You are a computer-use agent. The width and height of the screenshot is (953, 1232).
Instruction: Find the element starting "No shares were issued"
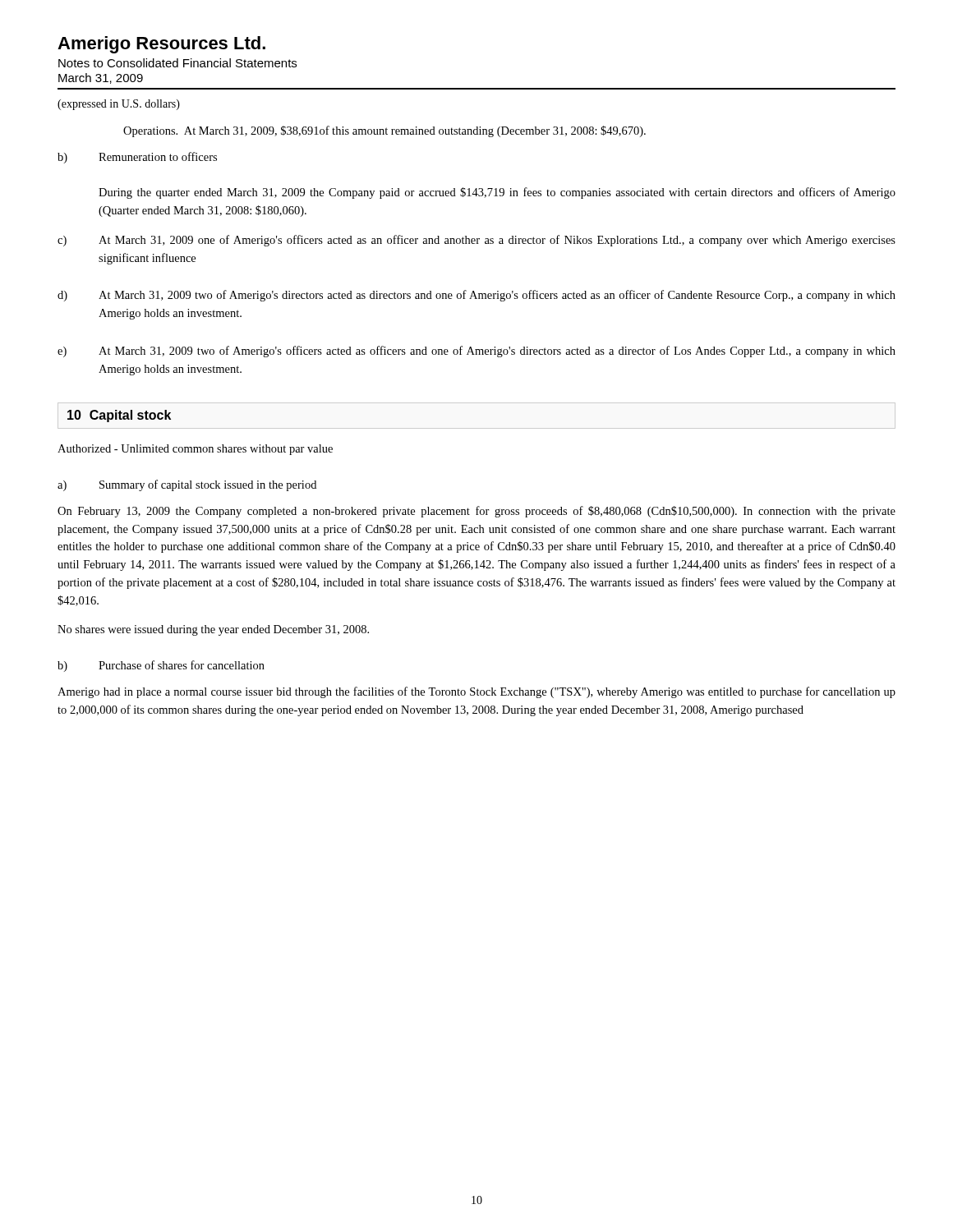tap(214, 629)
